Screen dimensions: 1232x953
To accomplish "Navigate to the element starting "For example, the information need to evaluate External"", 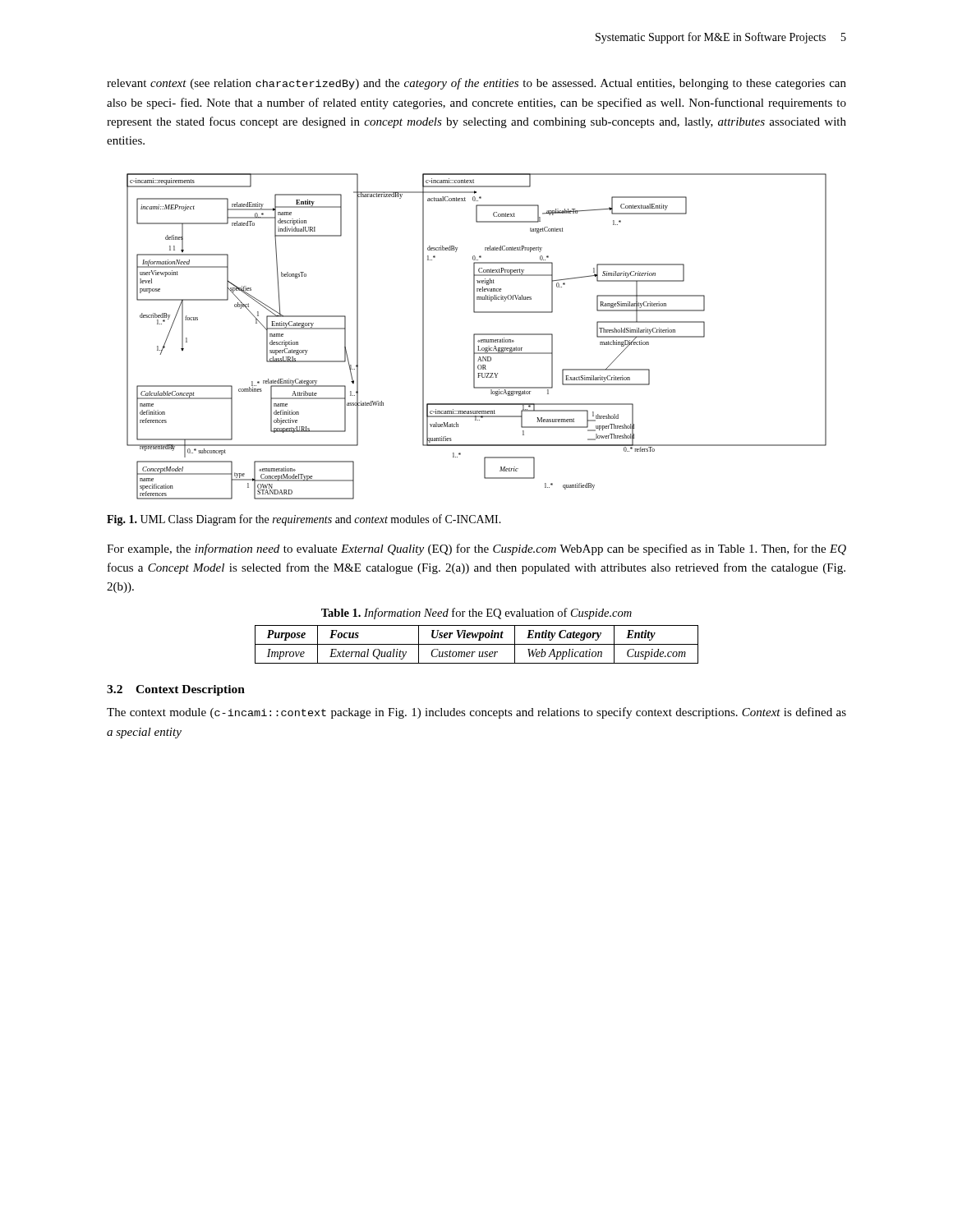I will click(x=476, y=567).
